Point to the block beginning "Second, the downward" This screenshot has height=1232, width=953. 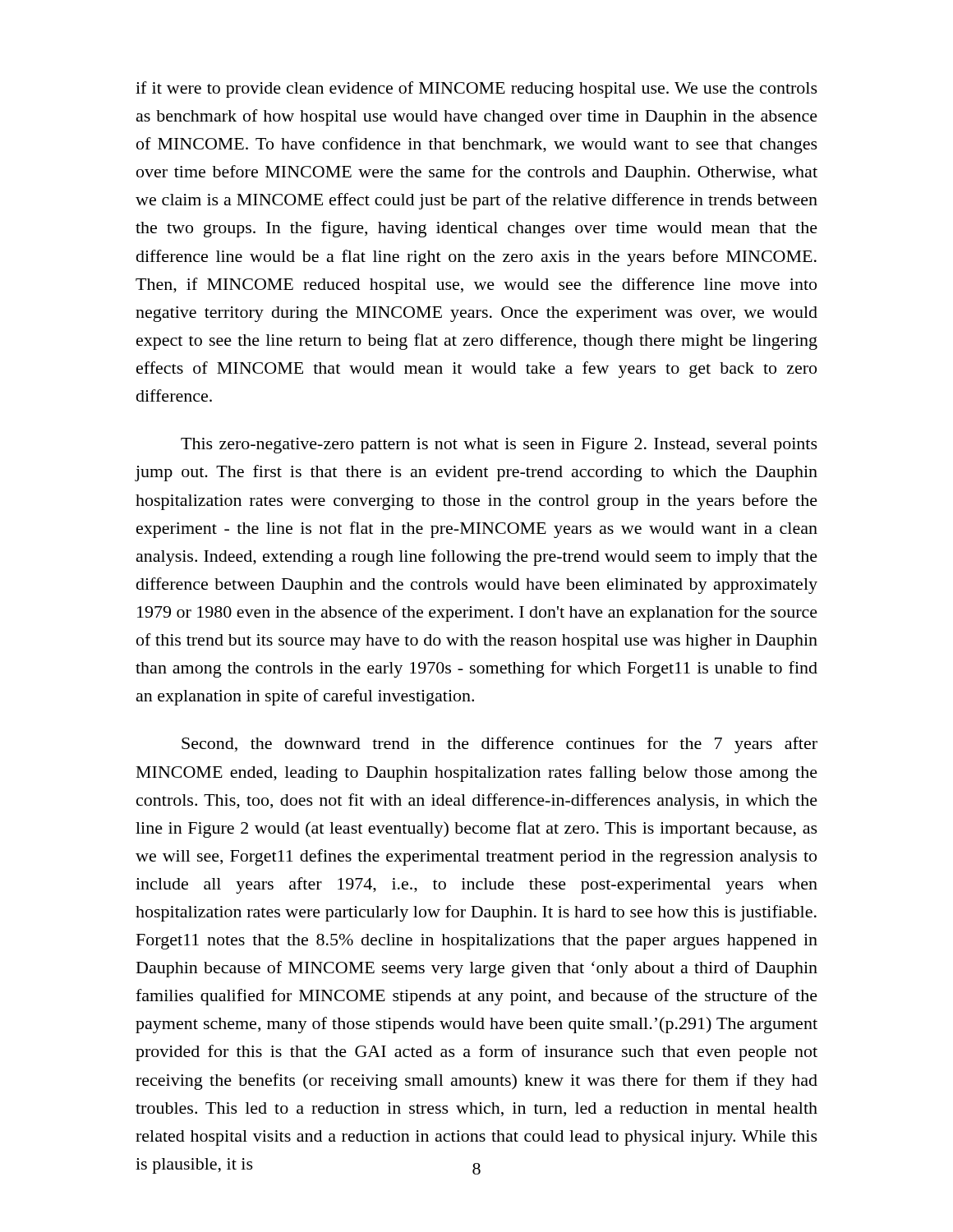(476, 953)
